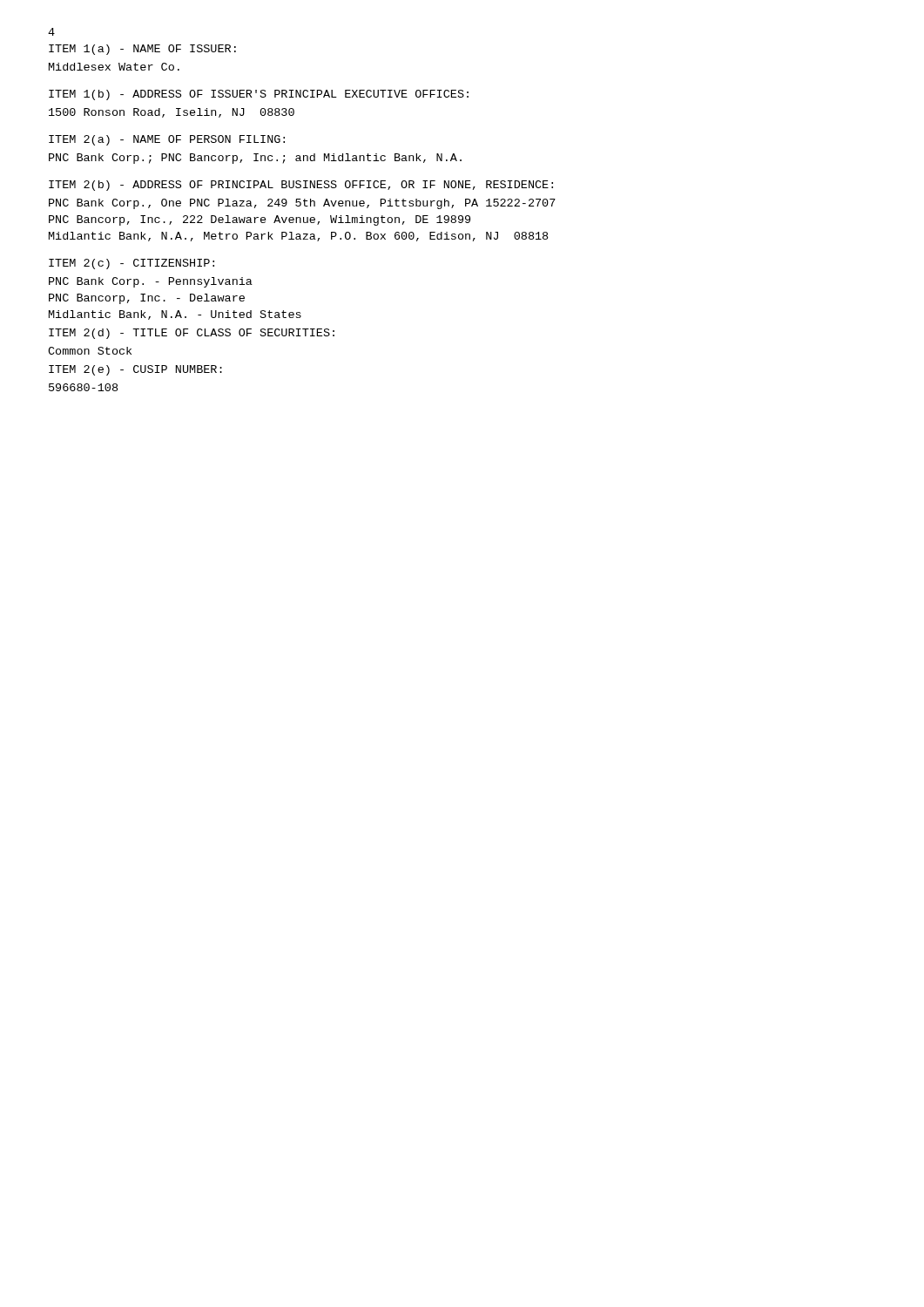The width and height of the screenshot is (924, 1307).
Task: Locate the section header that opens with "ITEM 2(b) - ADDRESS OF PRINCIPAL"
Action: [x=302, y=185]
